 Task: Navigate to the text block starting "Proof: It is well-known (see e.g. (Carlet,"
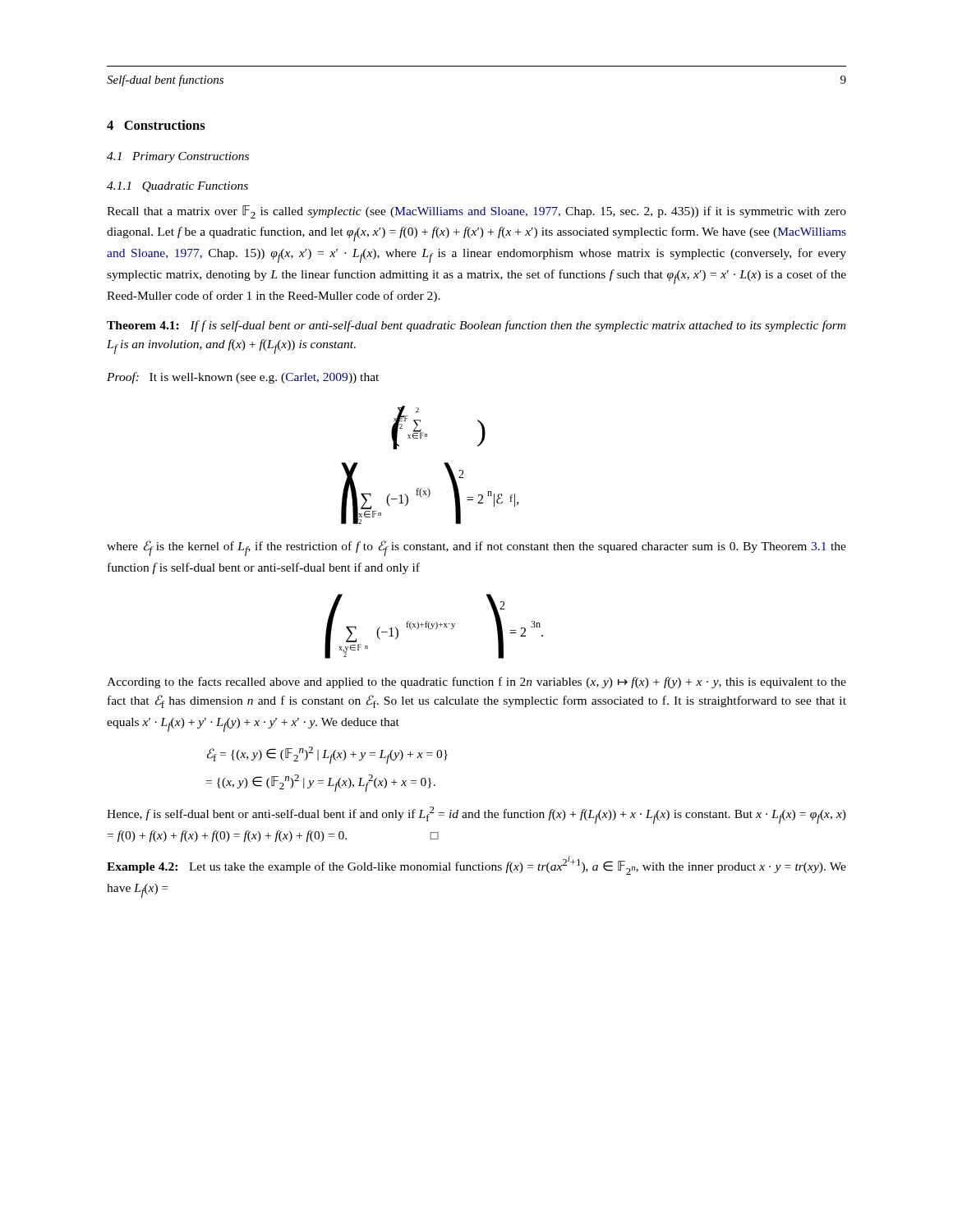click(243, 376)
